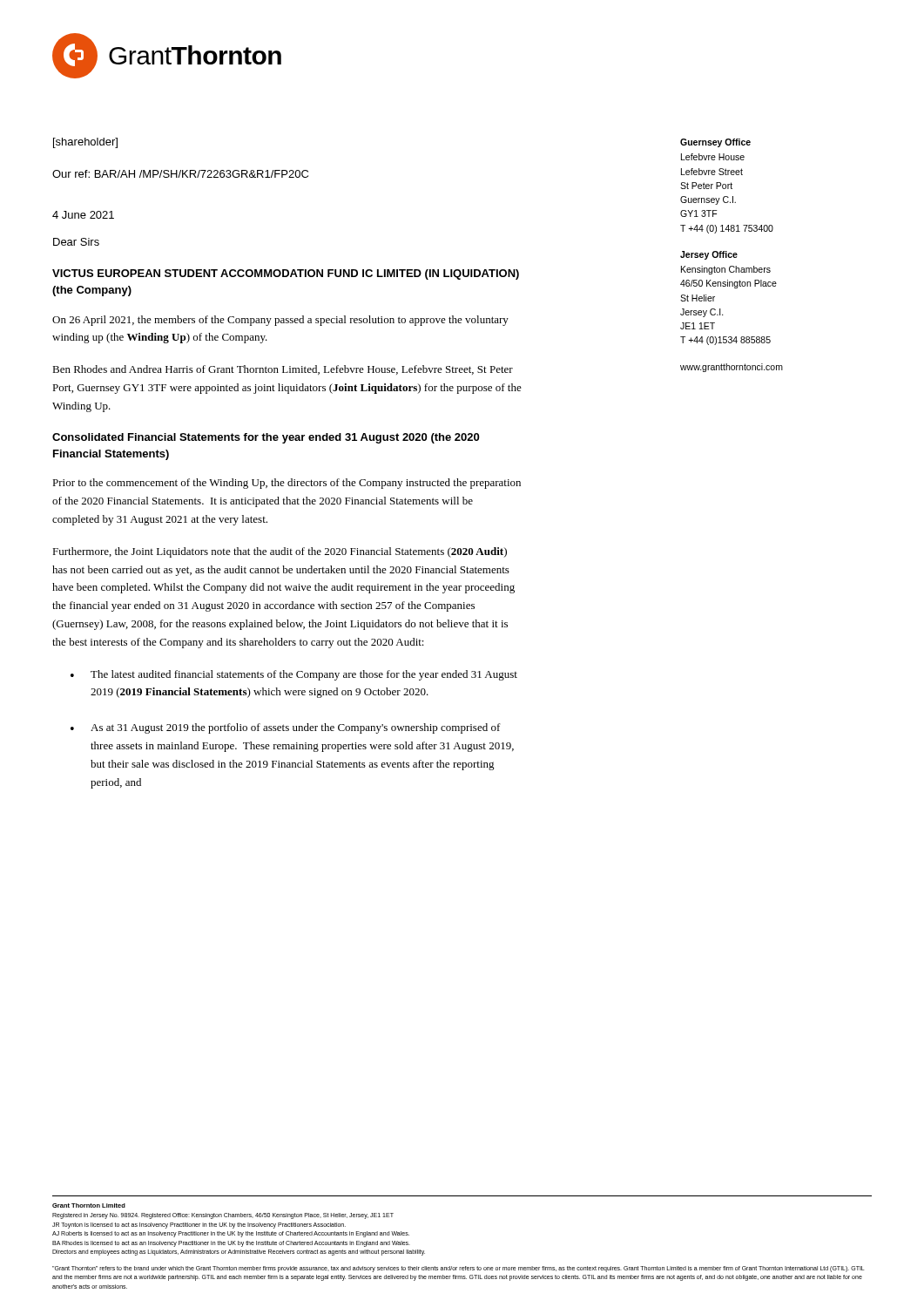Select the text that reads "4 June 2021"

pyautogui.click(x=83, y=215)
